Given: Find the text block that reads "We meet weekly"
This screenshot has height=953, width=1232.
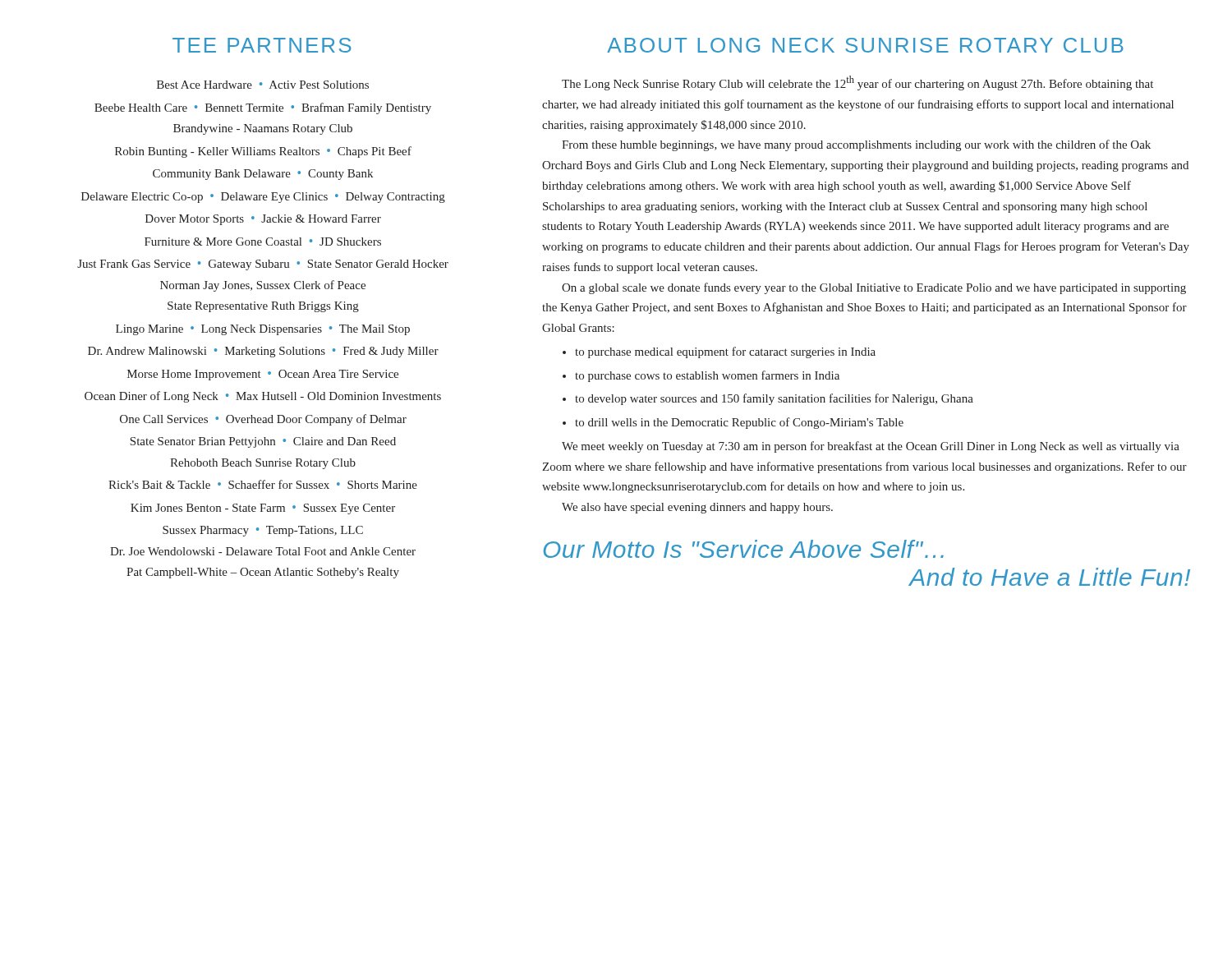Looking at the screenshot, I should pyautogui.click(x=867, y=467).
